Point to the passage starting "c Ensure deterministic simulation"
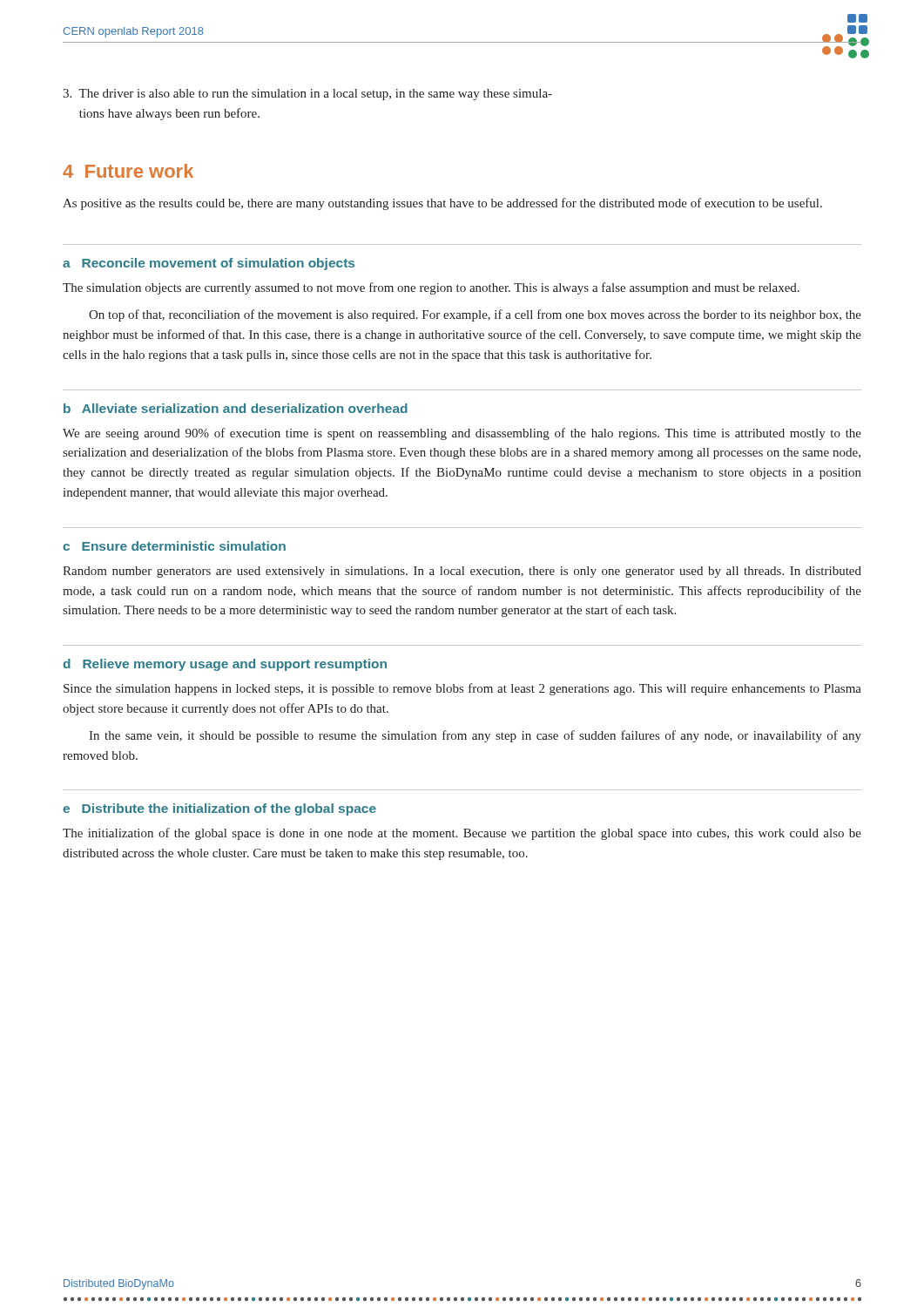 pyautogui.click(x=174, y=546)
